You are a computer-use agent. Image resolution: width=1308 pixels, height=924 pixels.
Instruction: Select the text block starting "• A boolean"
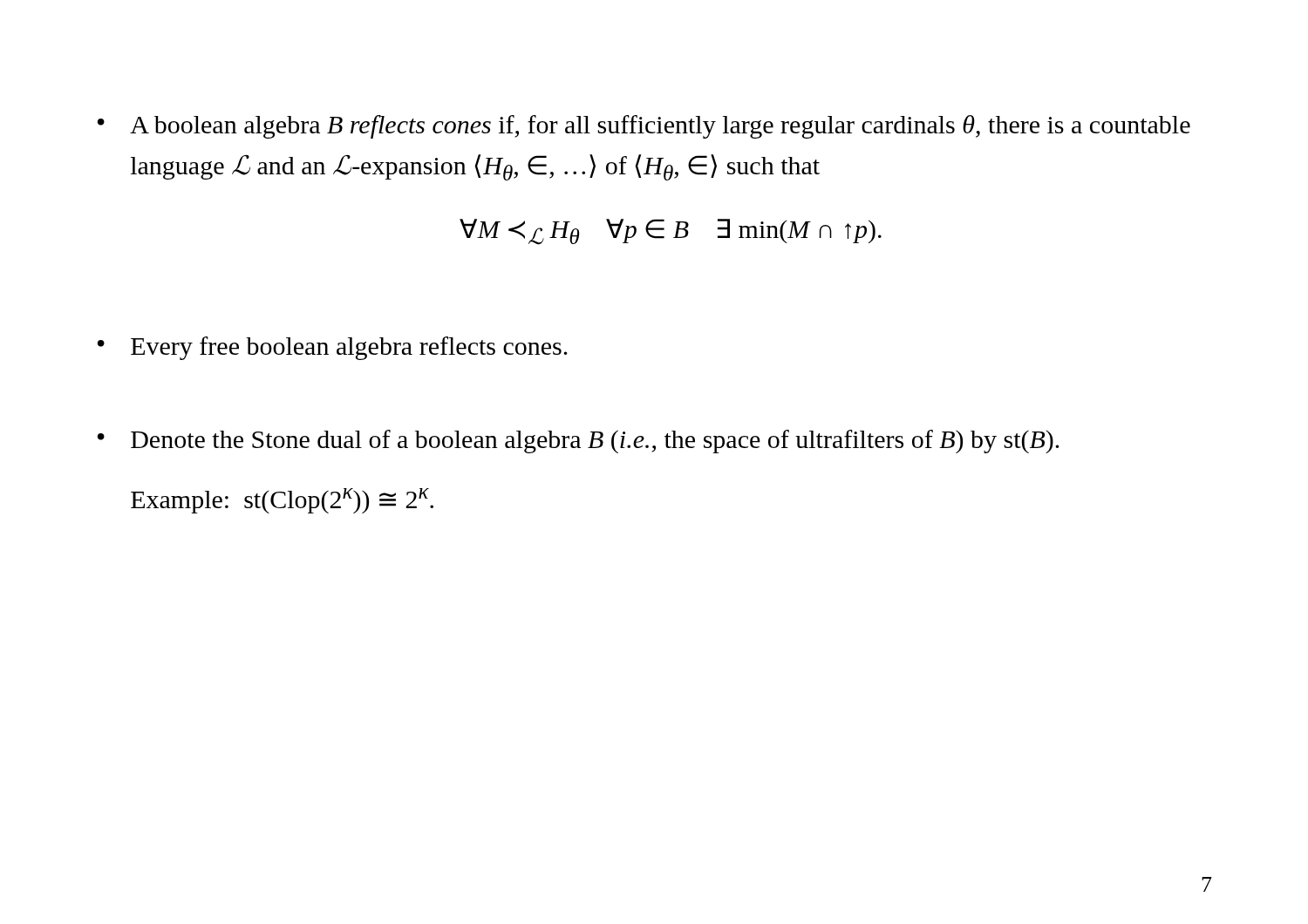coord(644,127)
